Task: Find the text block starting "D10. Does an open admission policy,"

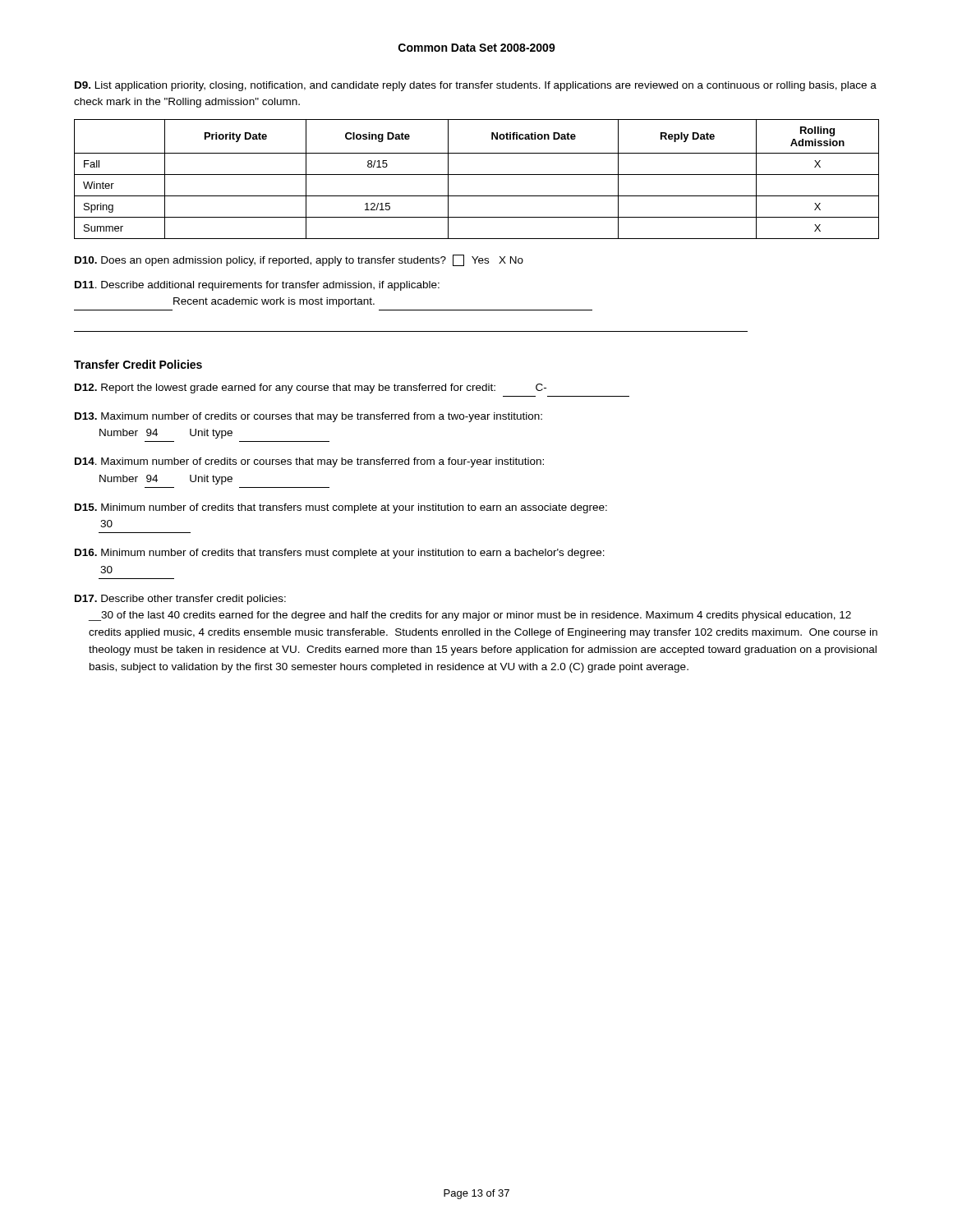Action: (299, 260)
